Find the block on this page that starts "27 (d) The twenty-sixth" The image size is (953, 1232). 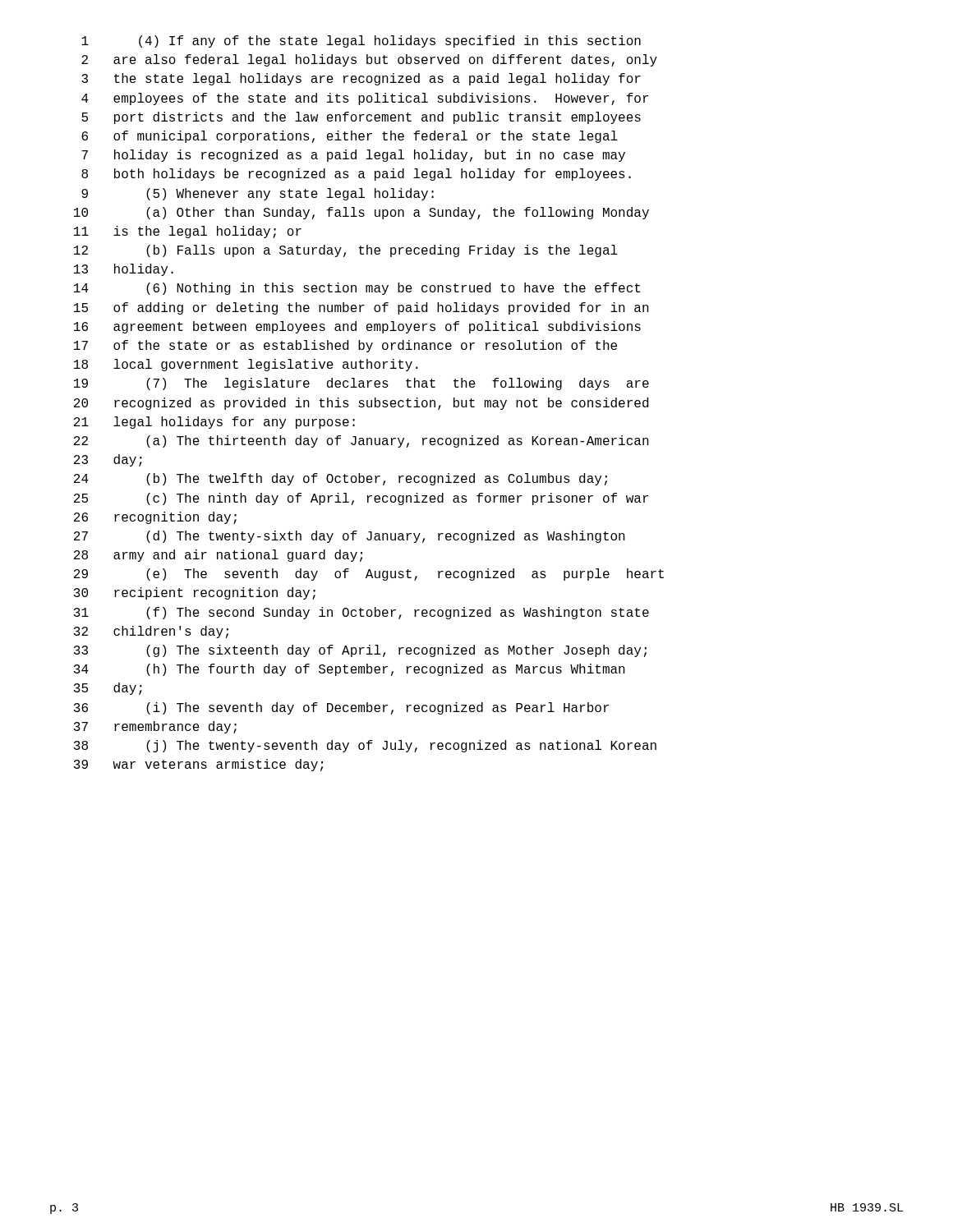coord(476,547)
